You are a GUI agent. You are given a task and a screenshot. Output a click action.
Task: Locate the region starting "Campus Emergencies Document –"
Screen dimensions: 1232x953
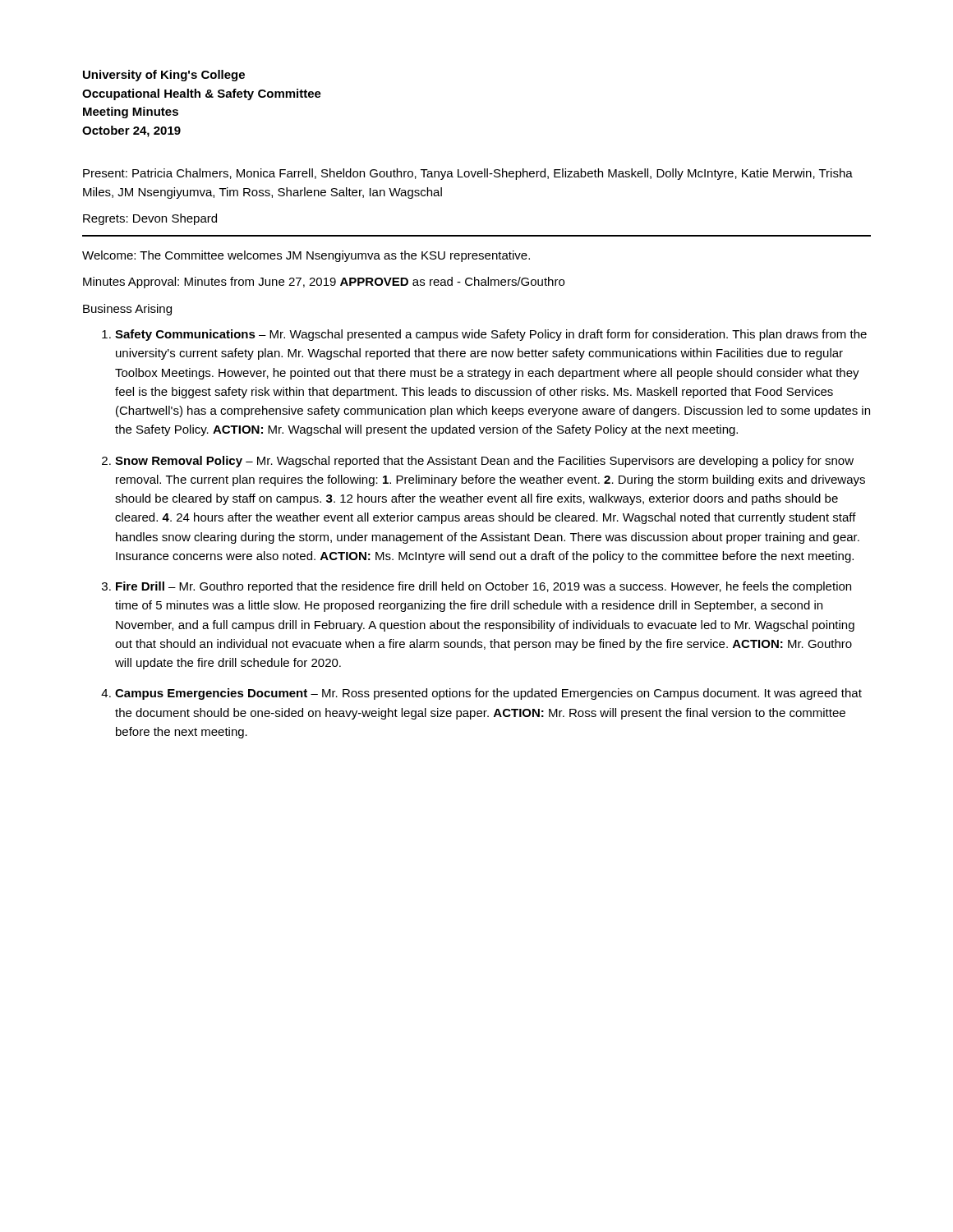tap(488, 712)
